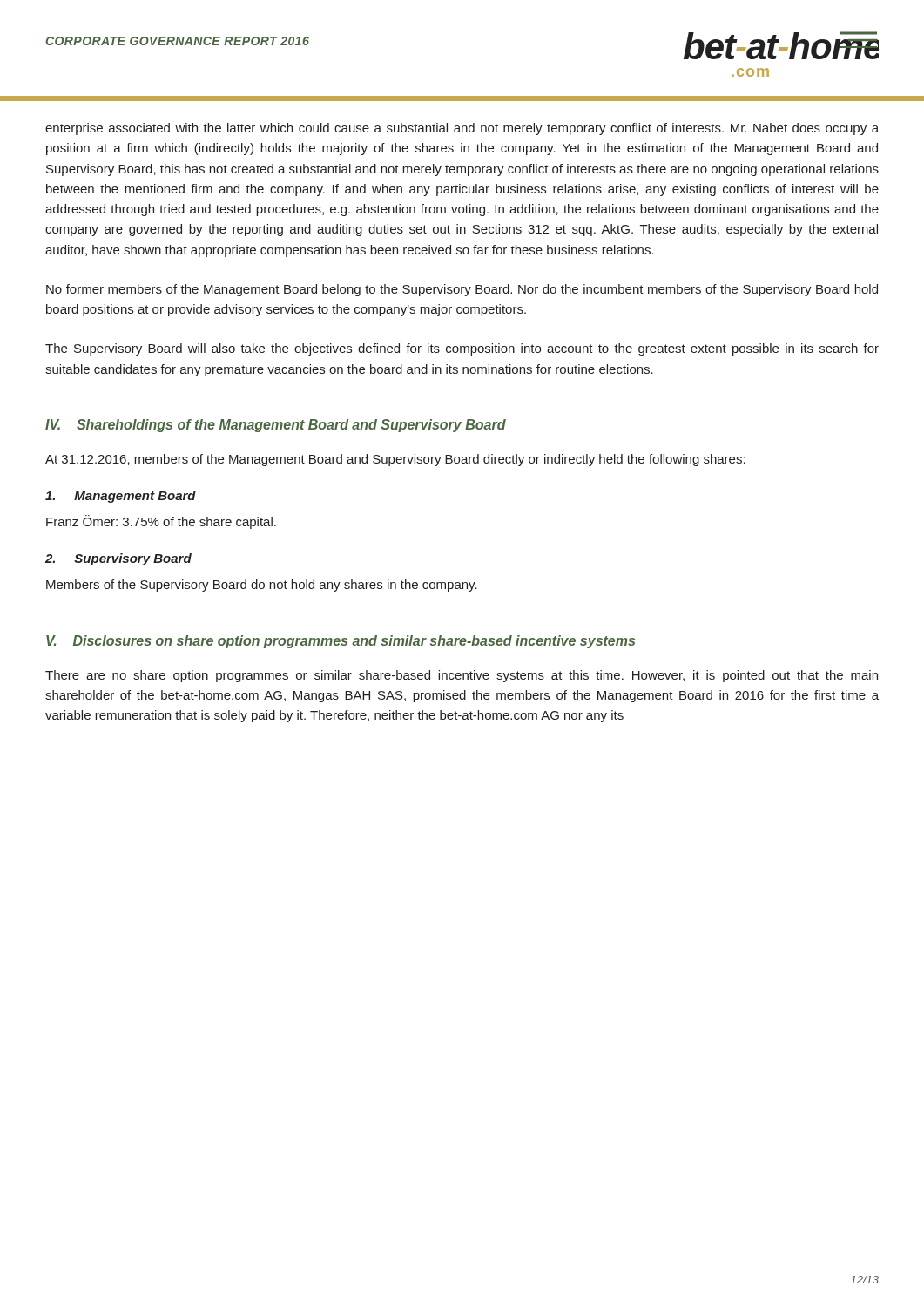924x1307 pixels.
Task: Locate the section header that opens with "IV. Shareholdings of the"
Action: pyautogui.click(x=275, y=425)
